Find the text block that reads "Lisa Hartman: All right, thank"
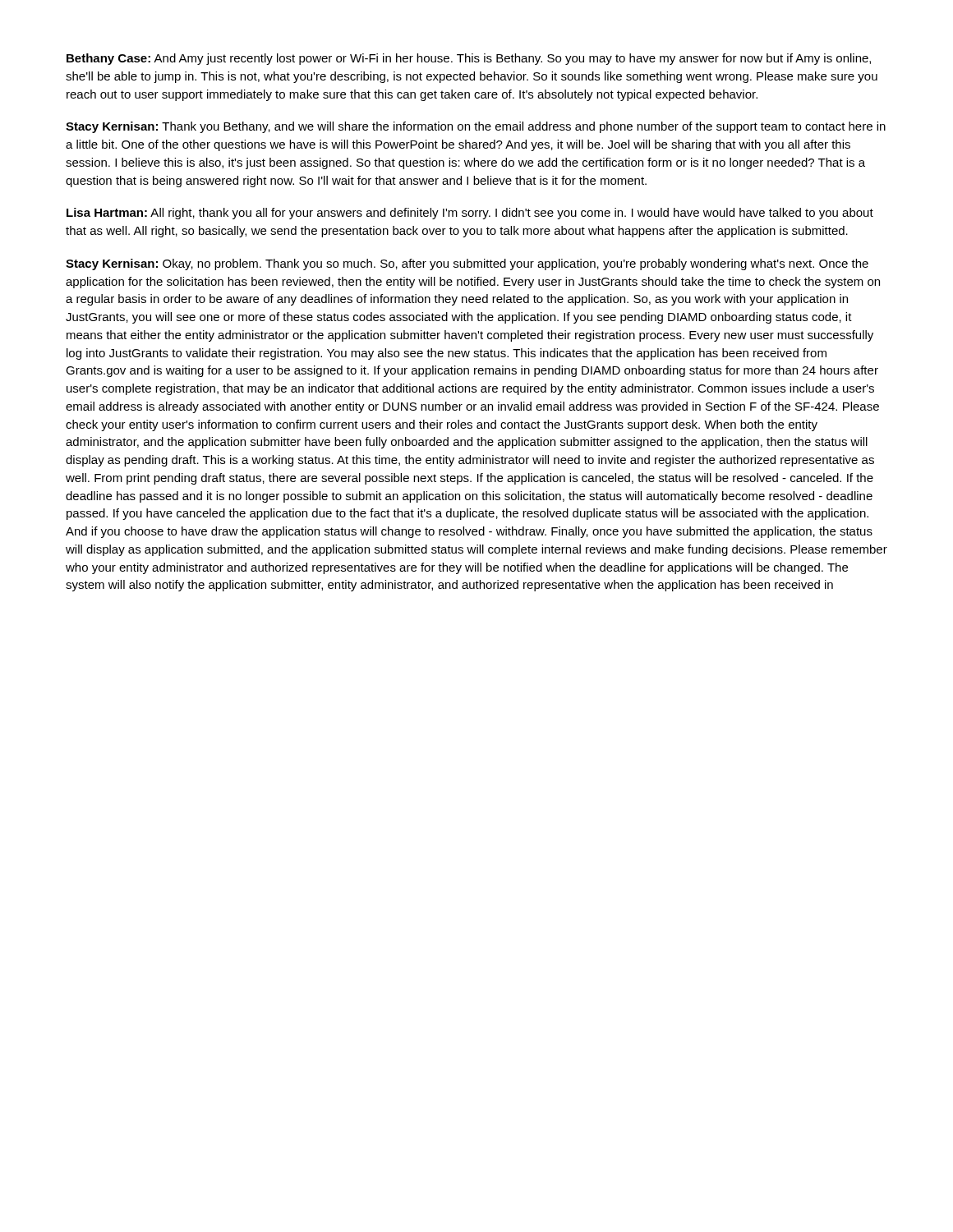This screenshot has width=953, height=1232. tap(469, 221)
